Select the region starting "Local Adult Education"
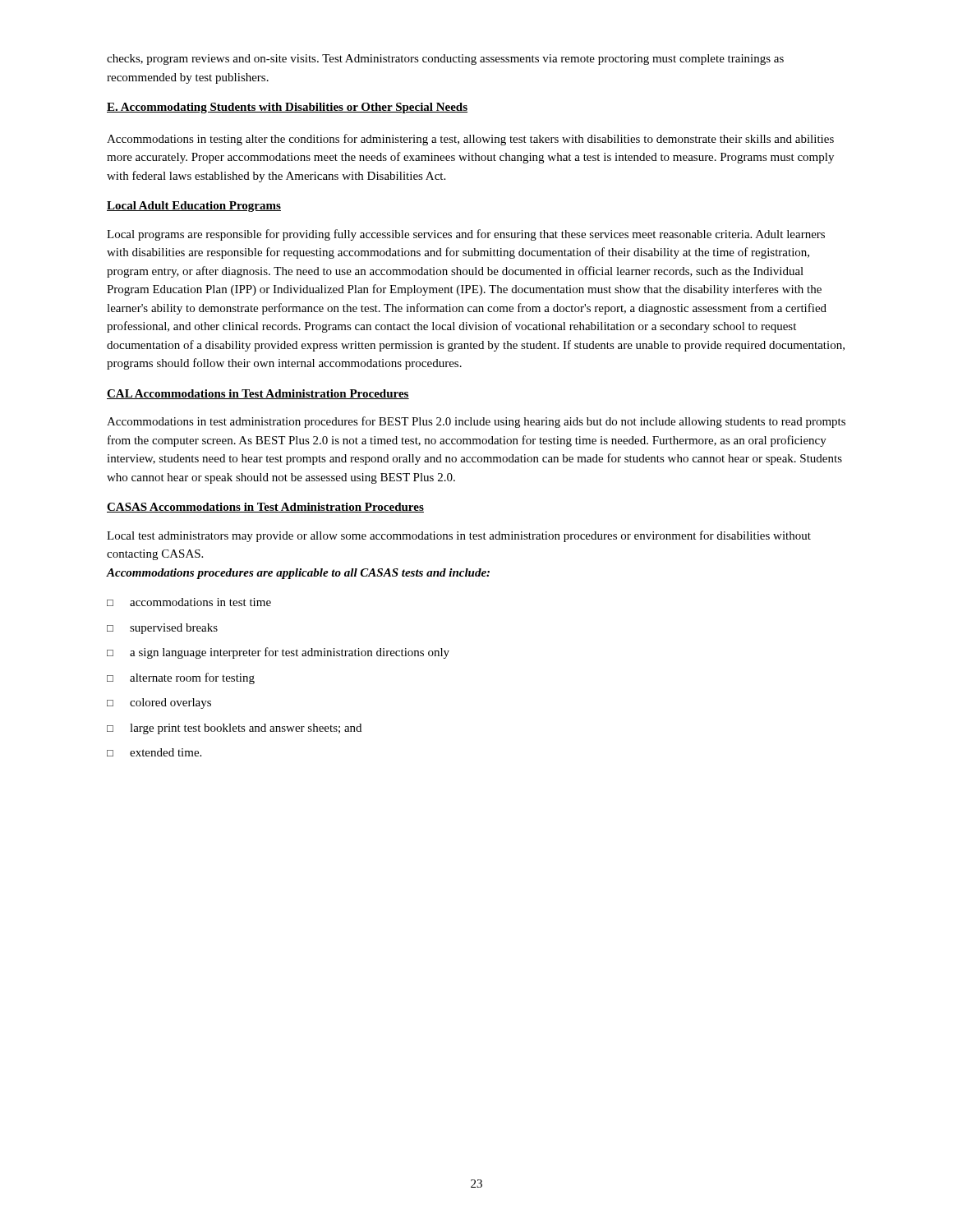953x1232 pixels. click(194, 207)
